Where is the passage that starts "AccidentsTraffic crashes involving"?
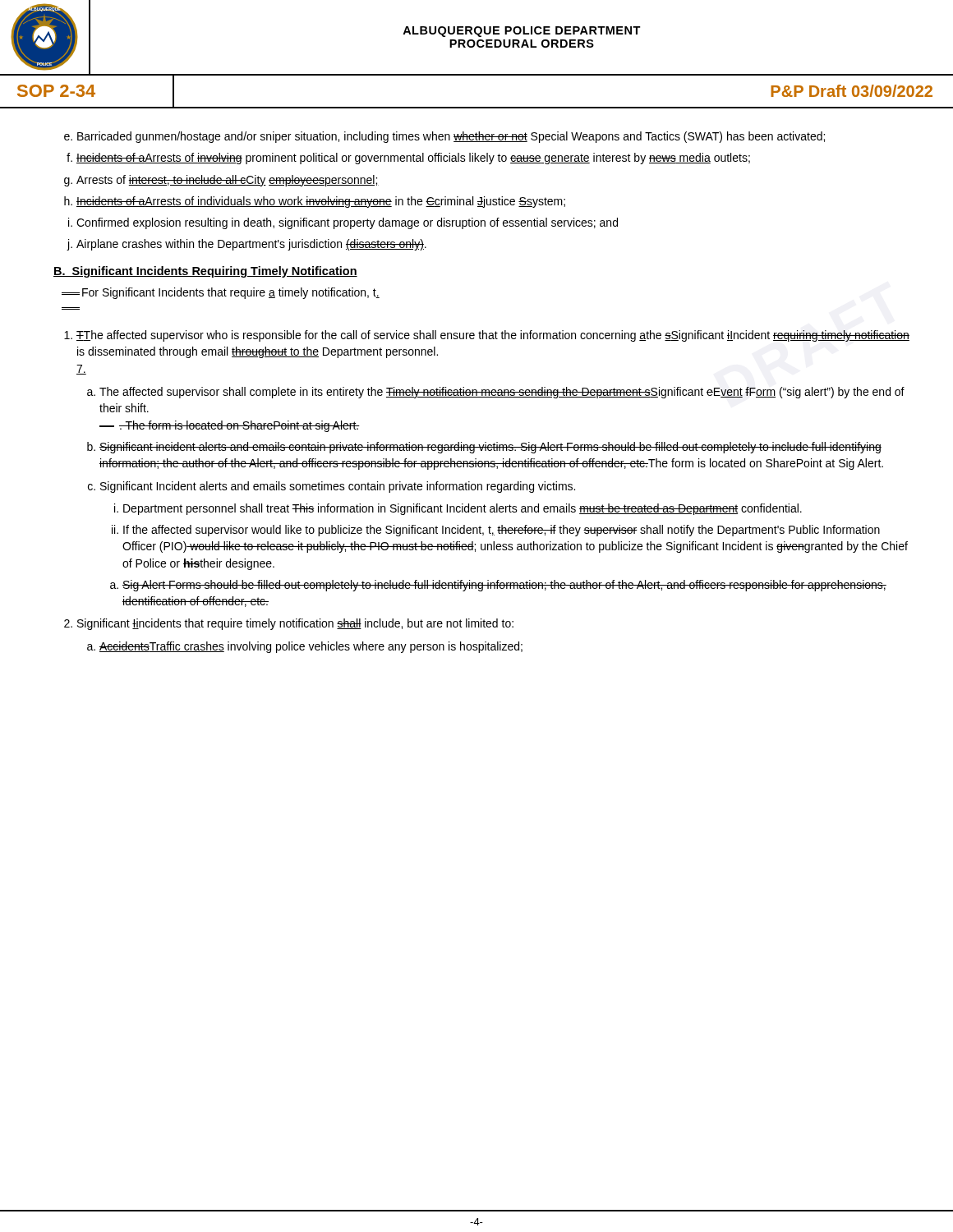This screenshot has width=953, height=1232. 311,646
